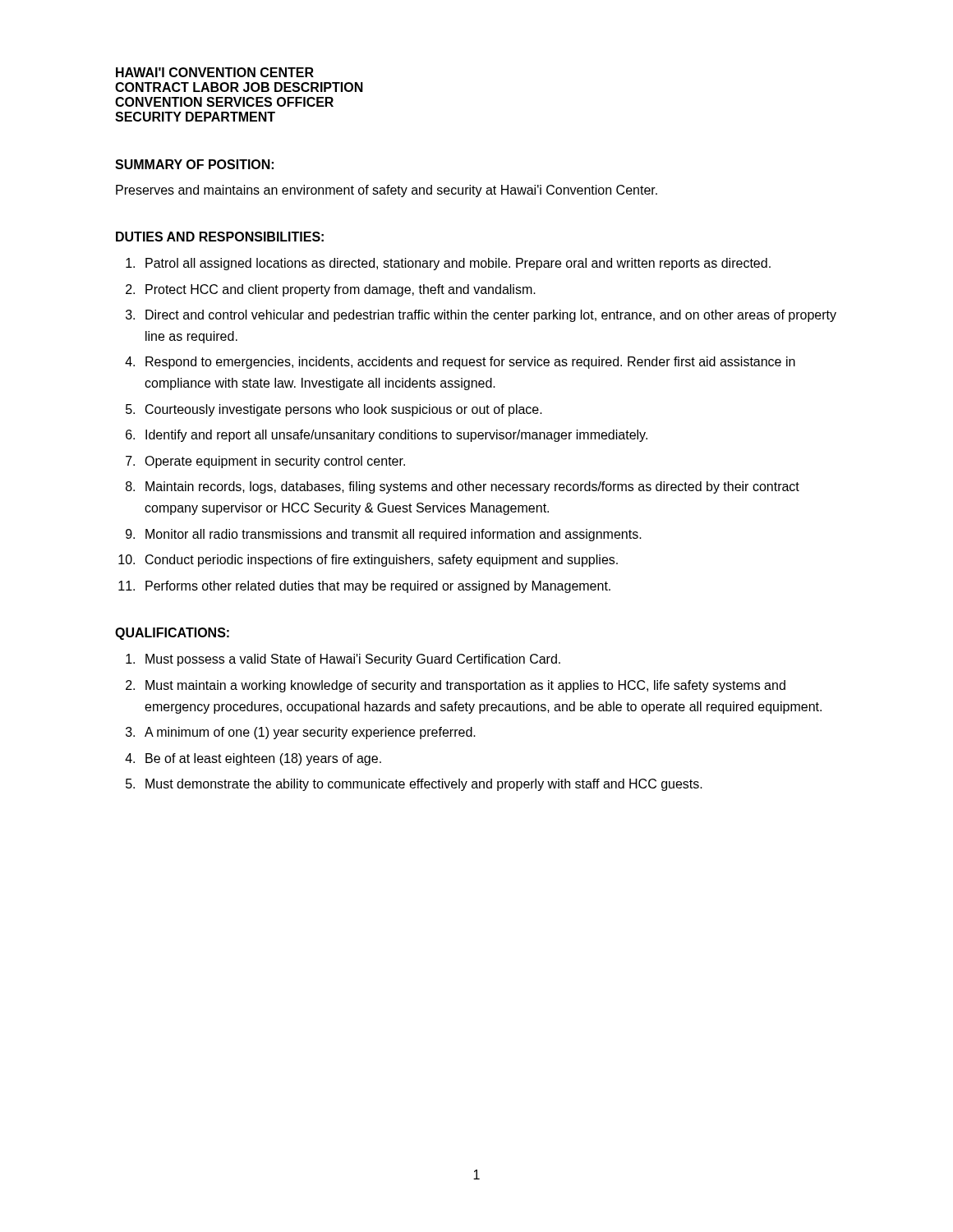
Task: Click on the element starting "Must maintain a working knowledge of security and"
Action: coord(497,696)
